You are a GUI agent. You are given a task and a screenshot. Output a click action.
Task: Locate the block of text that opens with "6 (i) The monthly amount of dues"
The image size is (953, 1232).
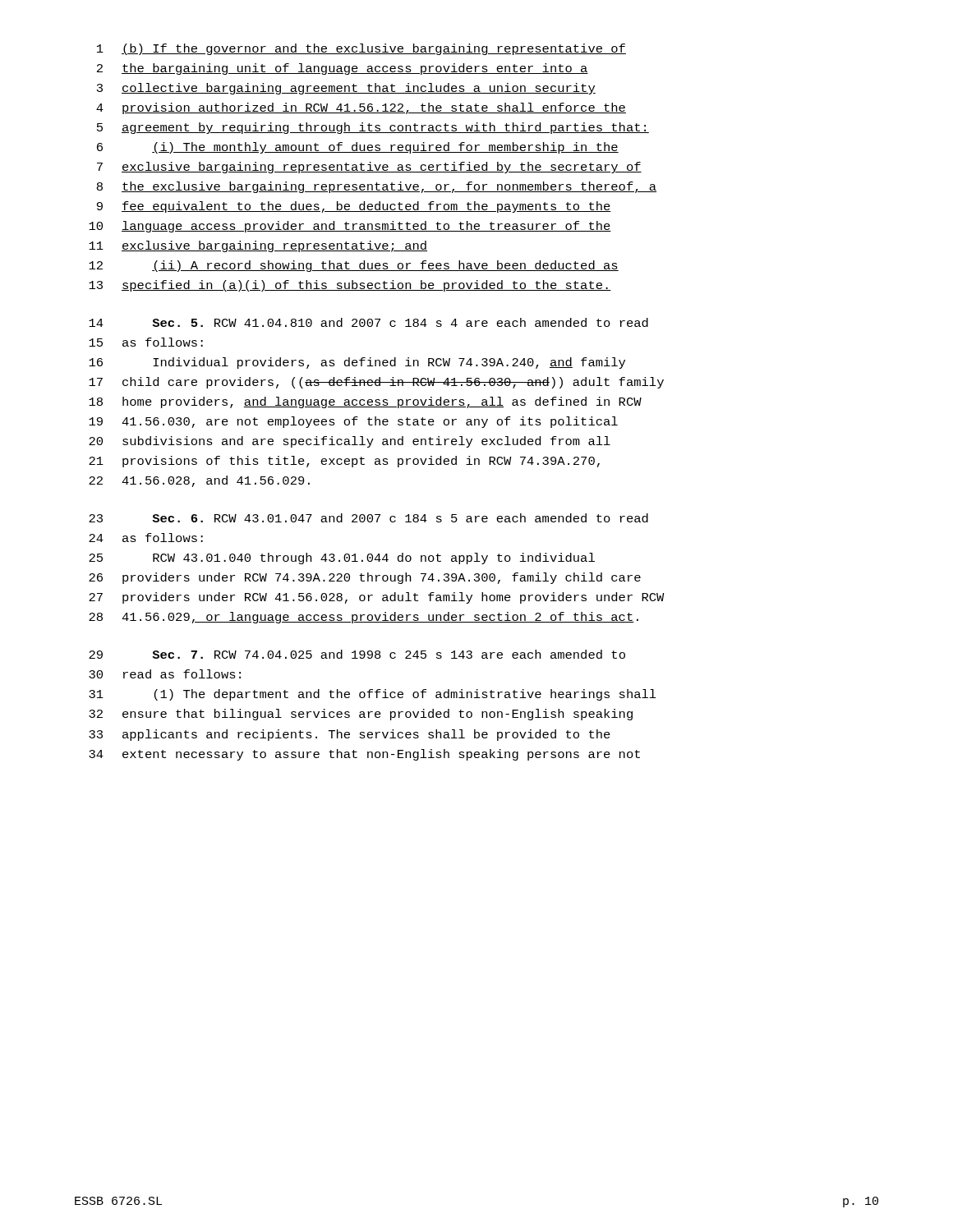pyautogui.click(x=476, y=148)
